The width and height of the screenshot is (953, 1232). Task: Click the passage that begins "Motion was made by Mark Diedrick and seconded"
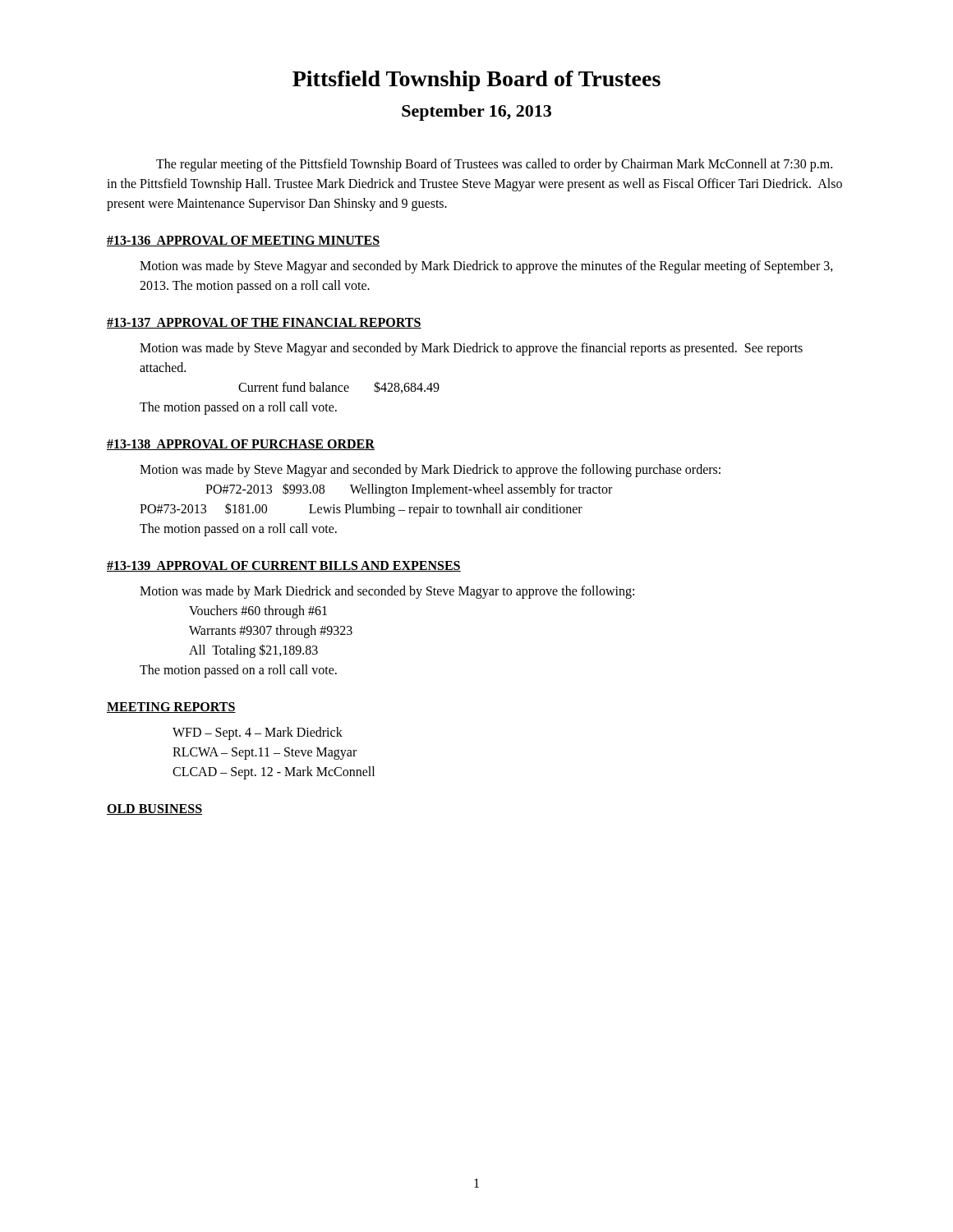(x=387, y=592)
